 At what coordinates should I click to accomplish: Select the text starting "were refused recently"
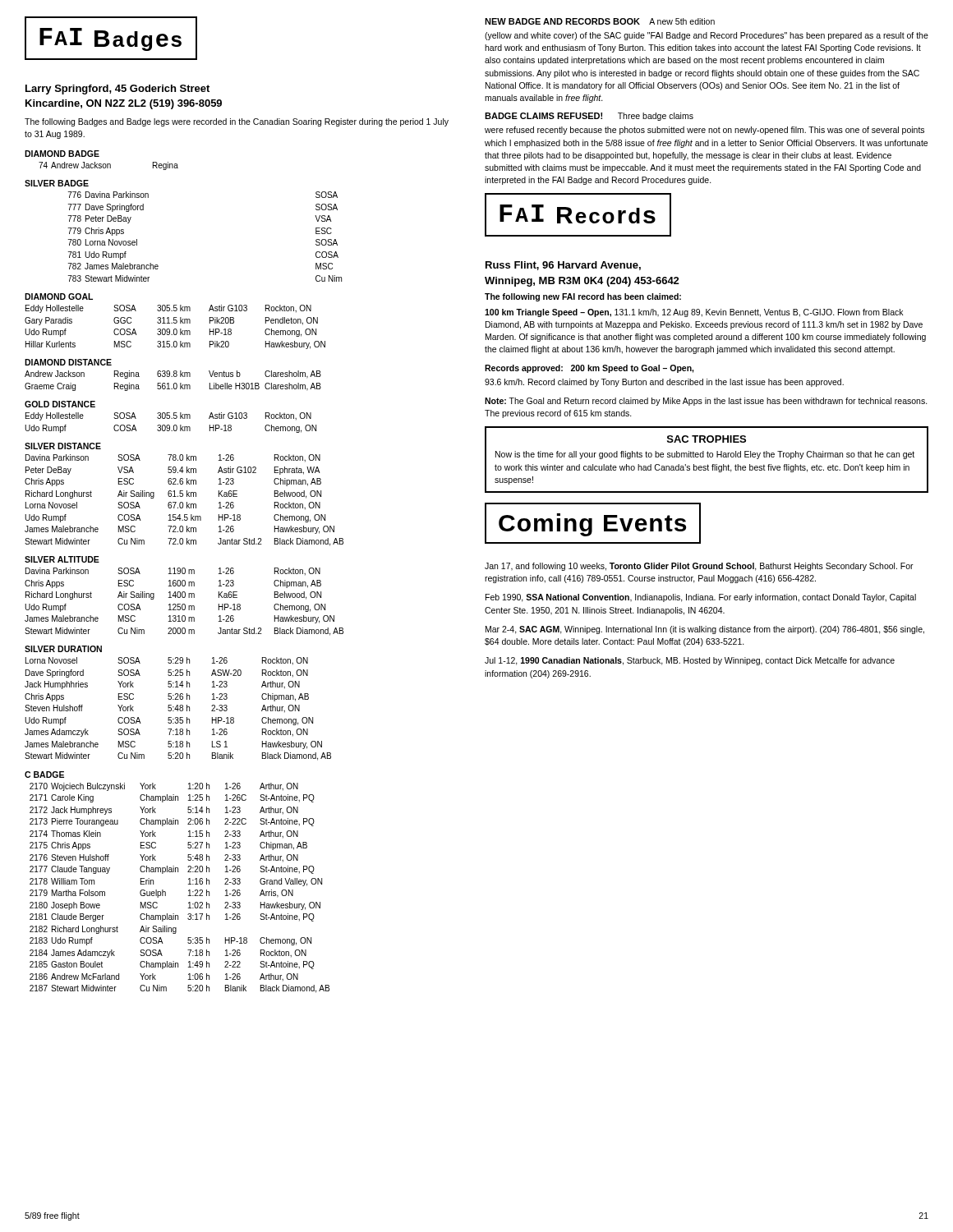coord(706,155)
